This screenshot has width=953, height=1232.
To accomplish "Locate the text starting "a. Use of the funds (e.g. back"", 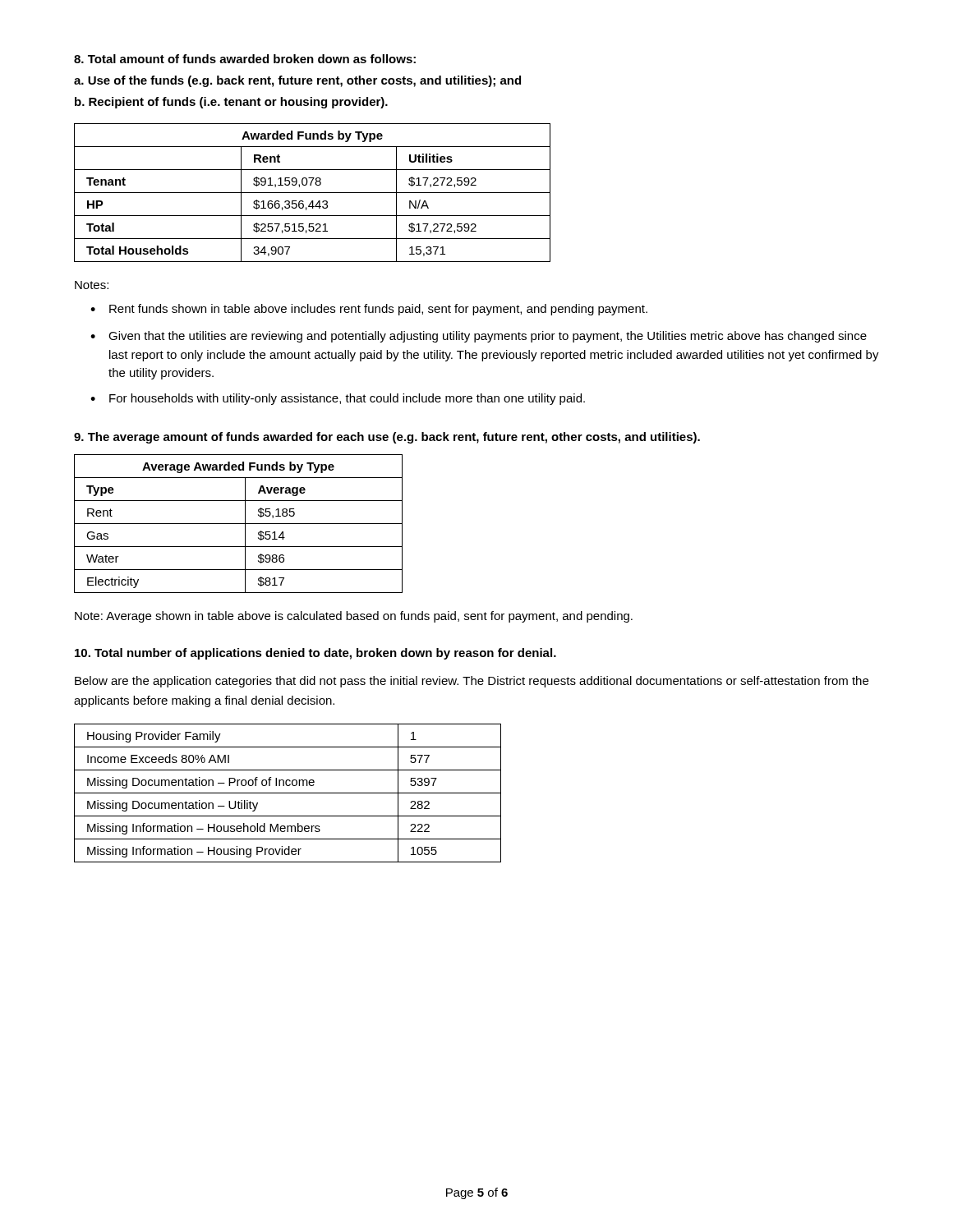I will click(x=298, y=80).
